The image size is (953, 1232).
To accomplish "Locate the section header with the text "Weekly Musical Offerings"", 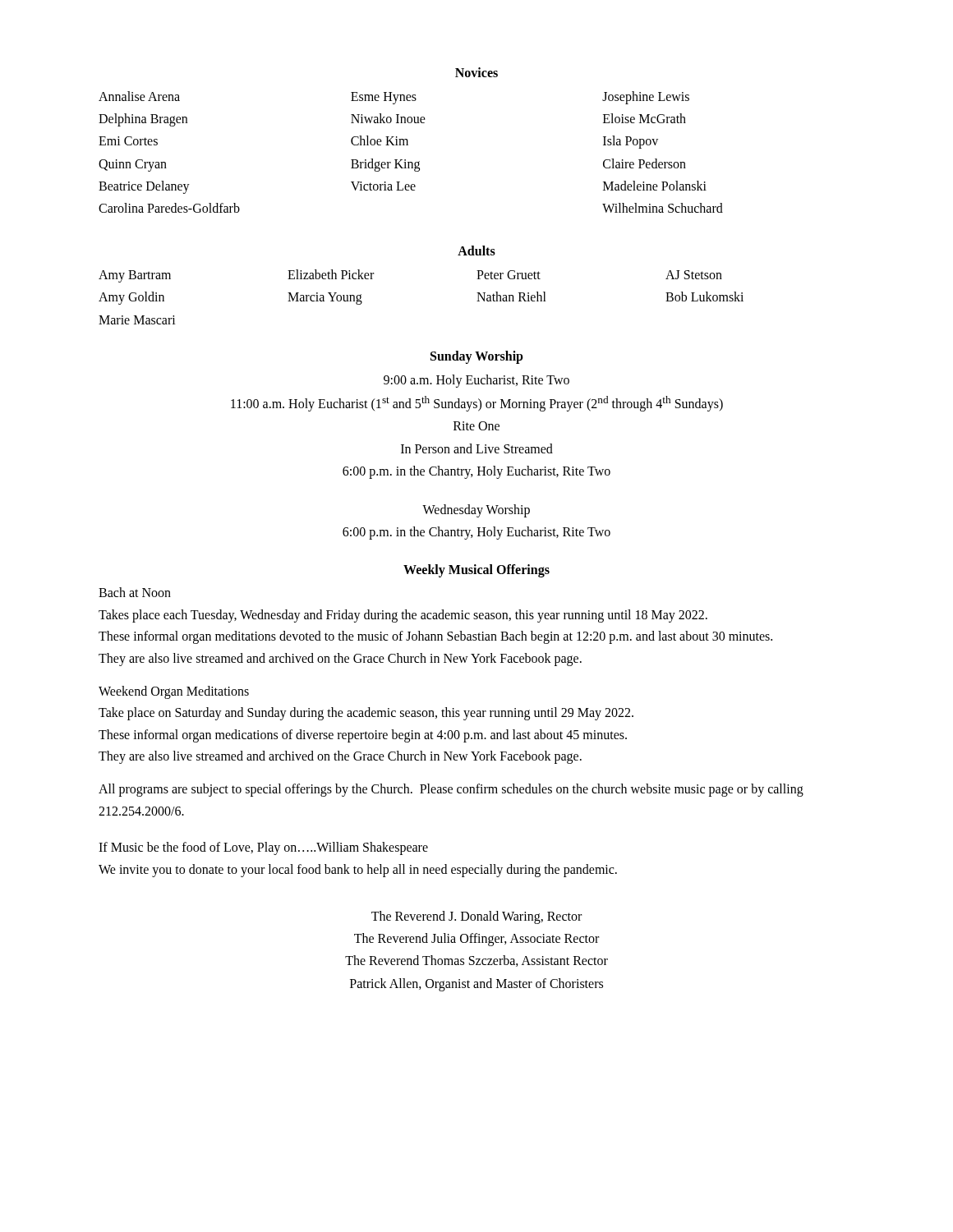I will [x=476, y=570].
